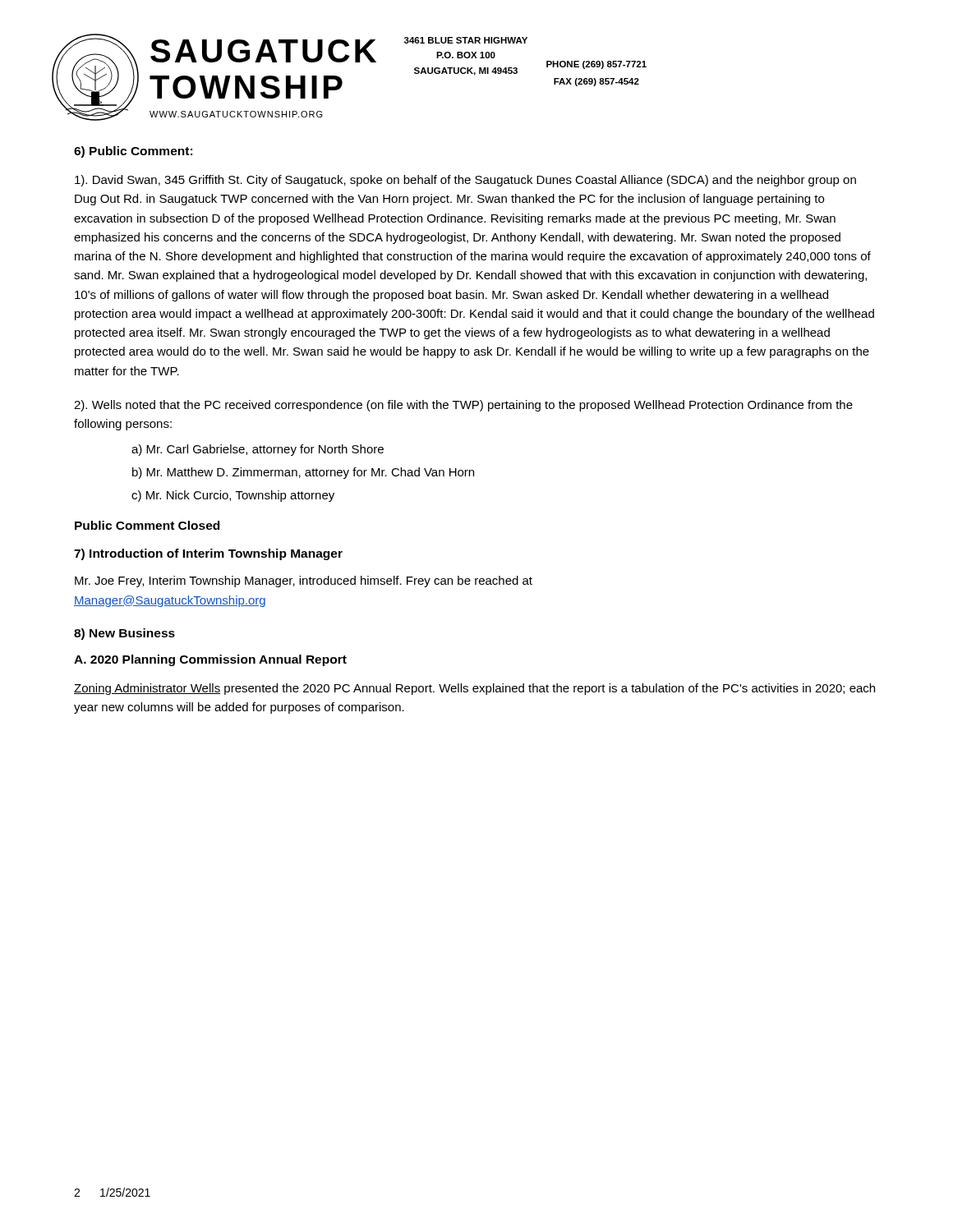Click on the region starting "2). Wells noted that"
The image size is (953, 1232).
click(463, 414)
